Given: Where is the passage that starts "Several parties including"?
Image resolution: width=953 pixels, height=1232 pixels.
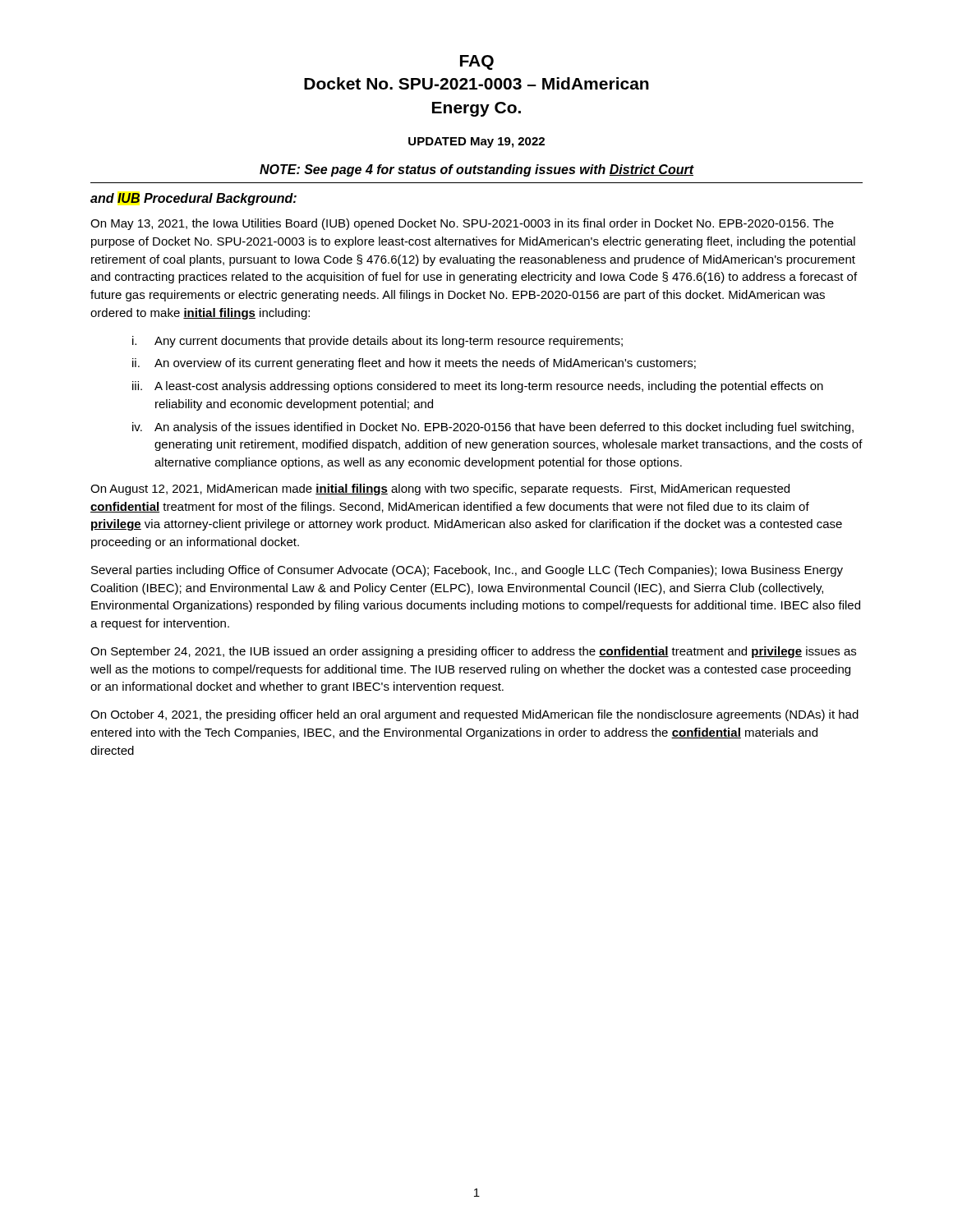Looking at the screenshot, I should pos(476,596).
